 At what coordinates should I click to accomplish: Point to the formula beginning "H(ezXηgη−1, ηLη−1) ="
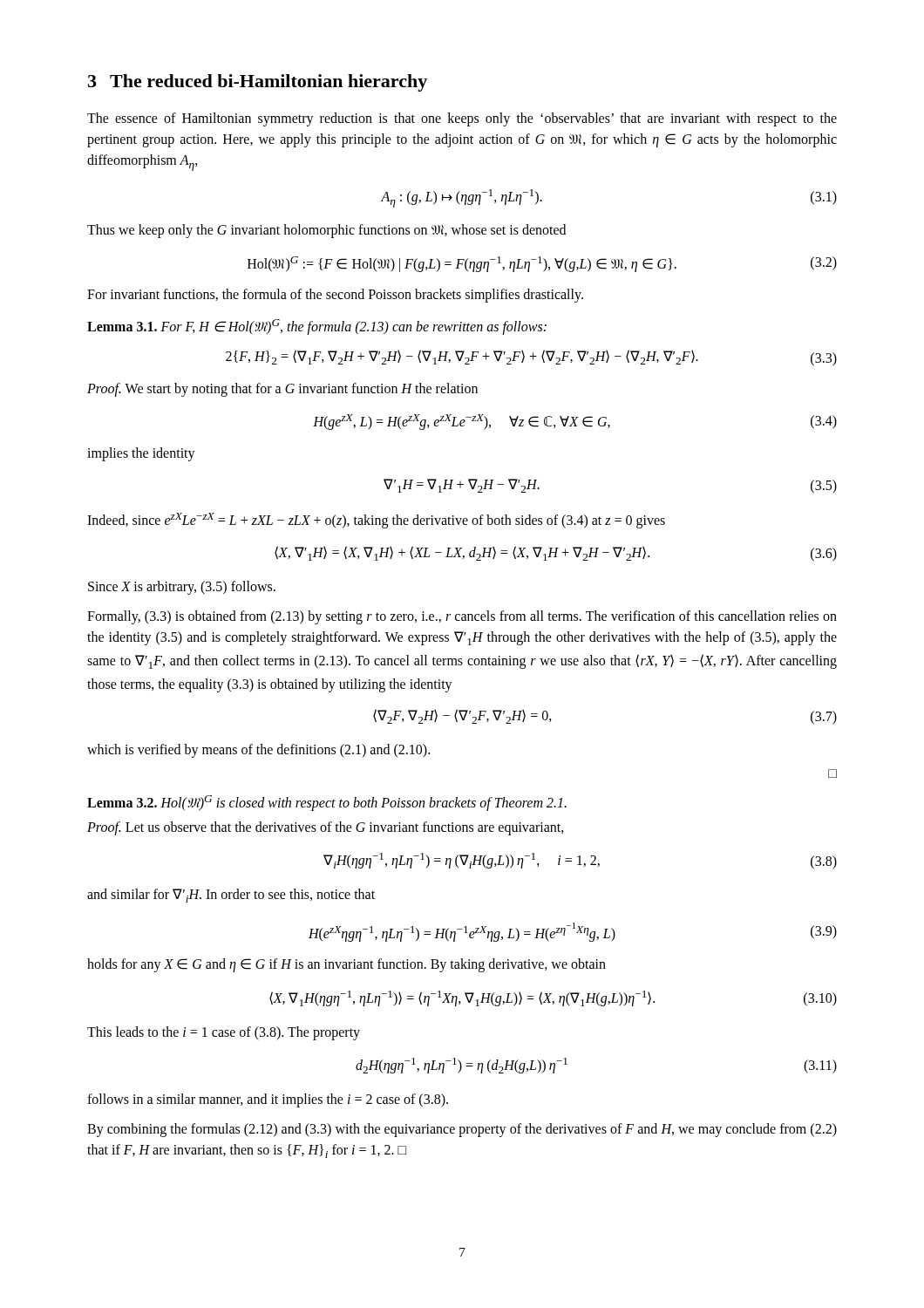(573, 931)
